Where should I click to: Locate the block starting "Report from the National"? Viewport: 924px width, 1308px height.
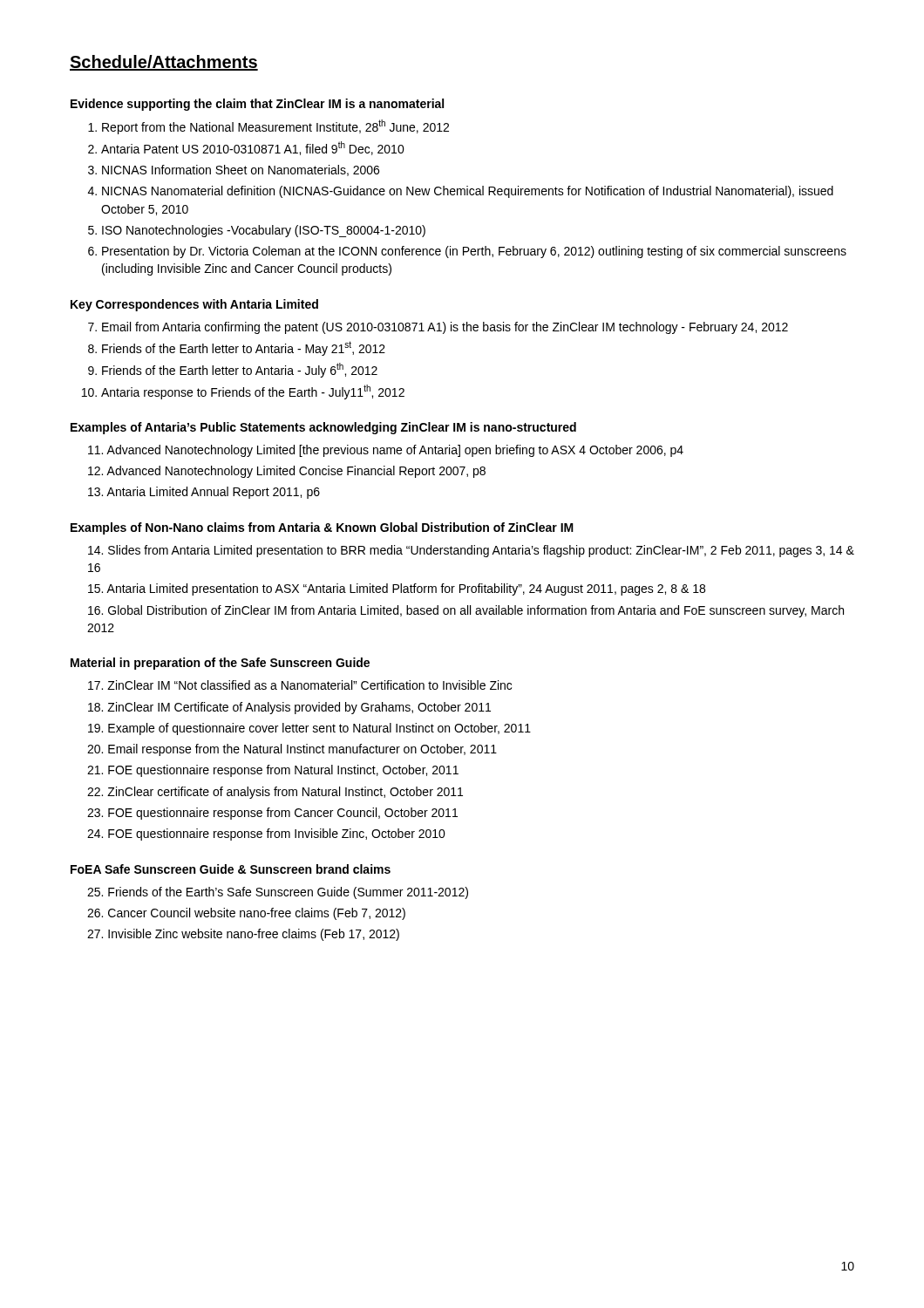click(275, 126)
